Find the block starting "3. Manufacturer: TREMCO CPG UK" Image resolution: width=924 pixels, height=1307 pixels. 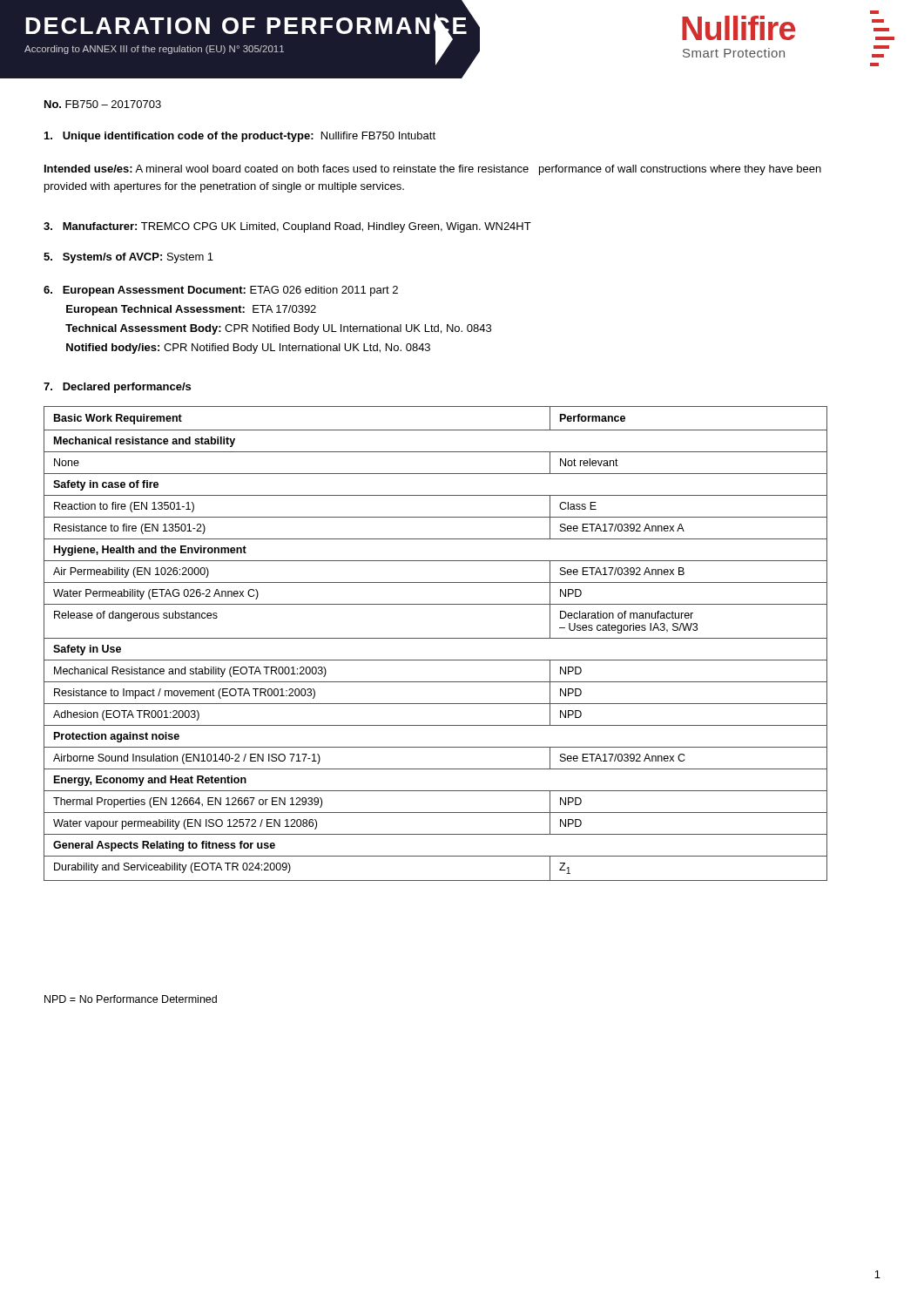tap(287, 226)
